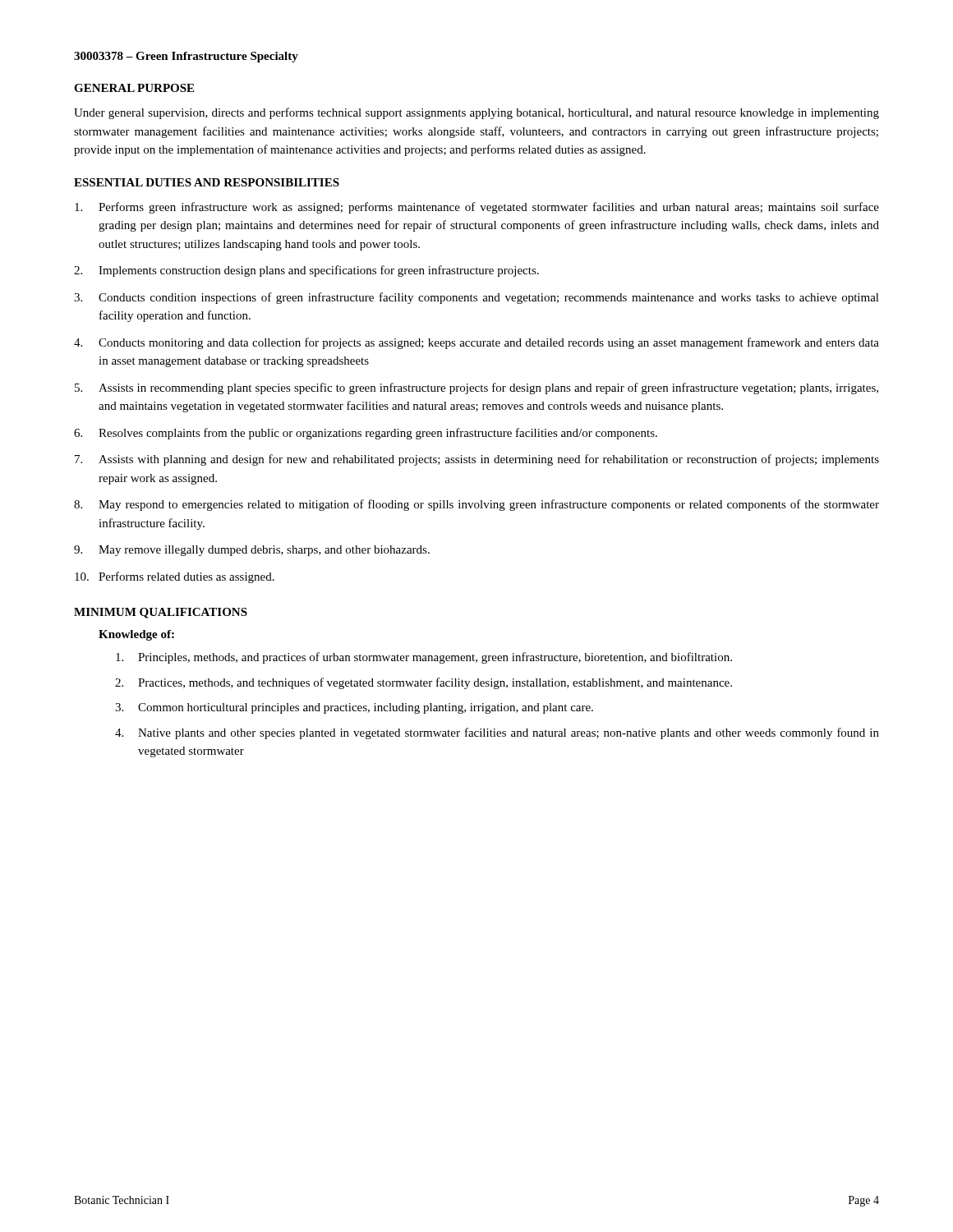The image size is (953, 1232).
Task: Select the block starting "8. May respond"
Action: (x=476, y=514)
